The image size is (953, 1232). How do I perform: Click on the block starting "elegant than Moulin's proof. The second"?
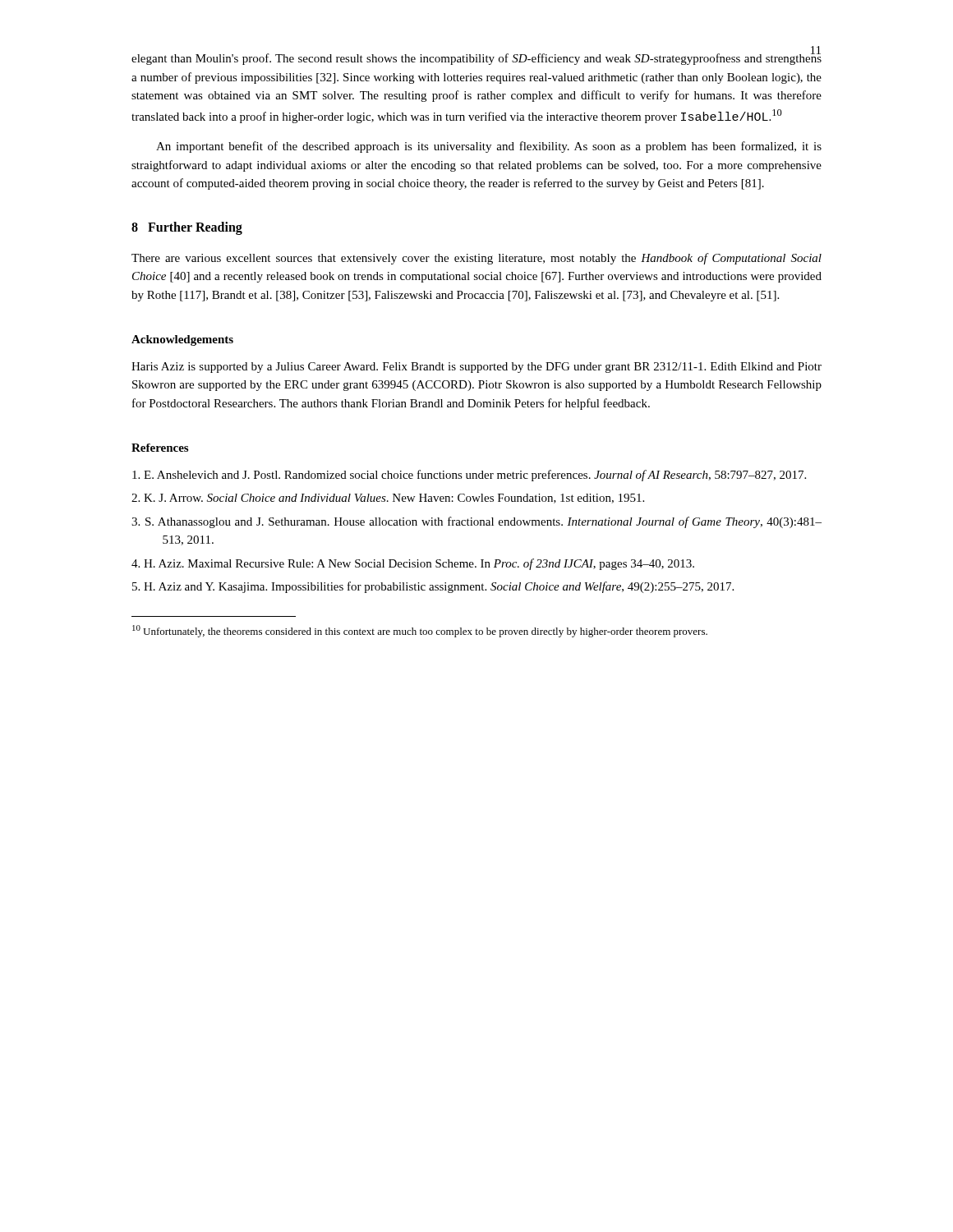[476, 88]
